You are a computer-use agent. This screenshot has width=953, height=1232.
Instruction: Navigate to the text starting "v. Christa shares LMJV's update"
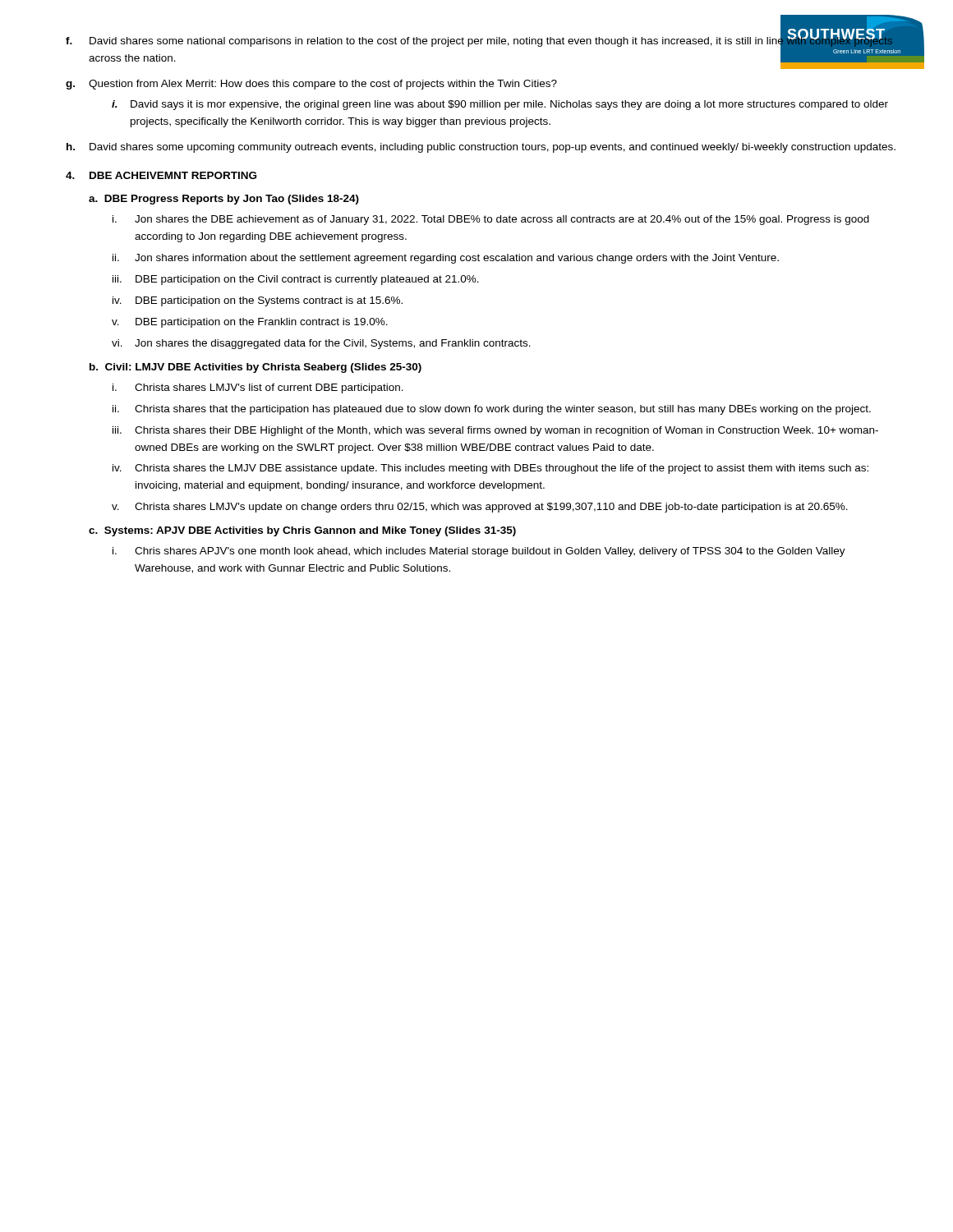tap(508, 507)
